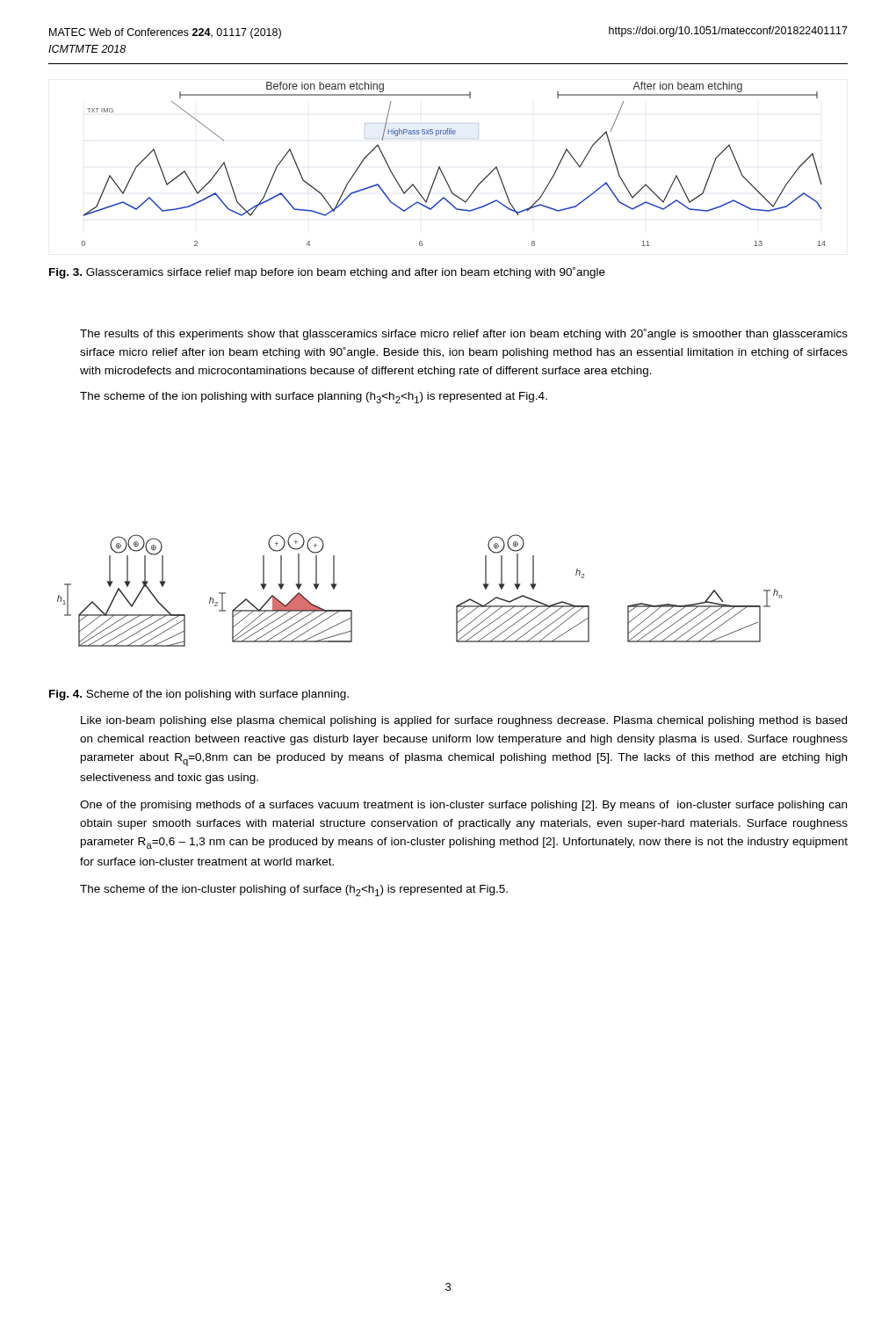Screen dimensions: 1318x896
Task: Select the continuous plot
Action: click(448, 167)
